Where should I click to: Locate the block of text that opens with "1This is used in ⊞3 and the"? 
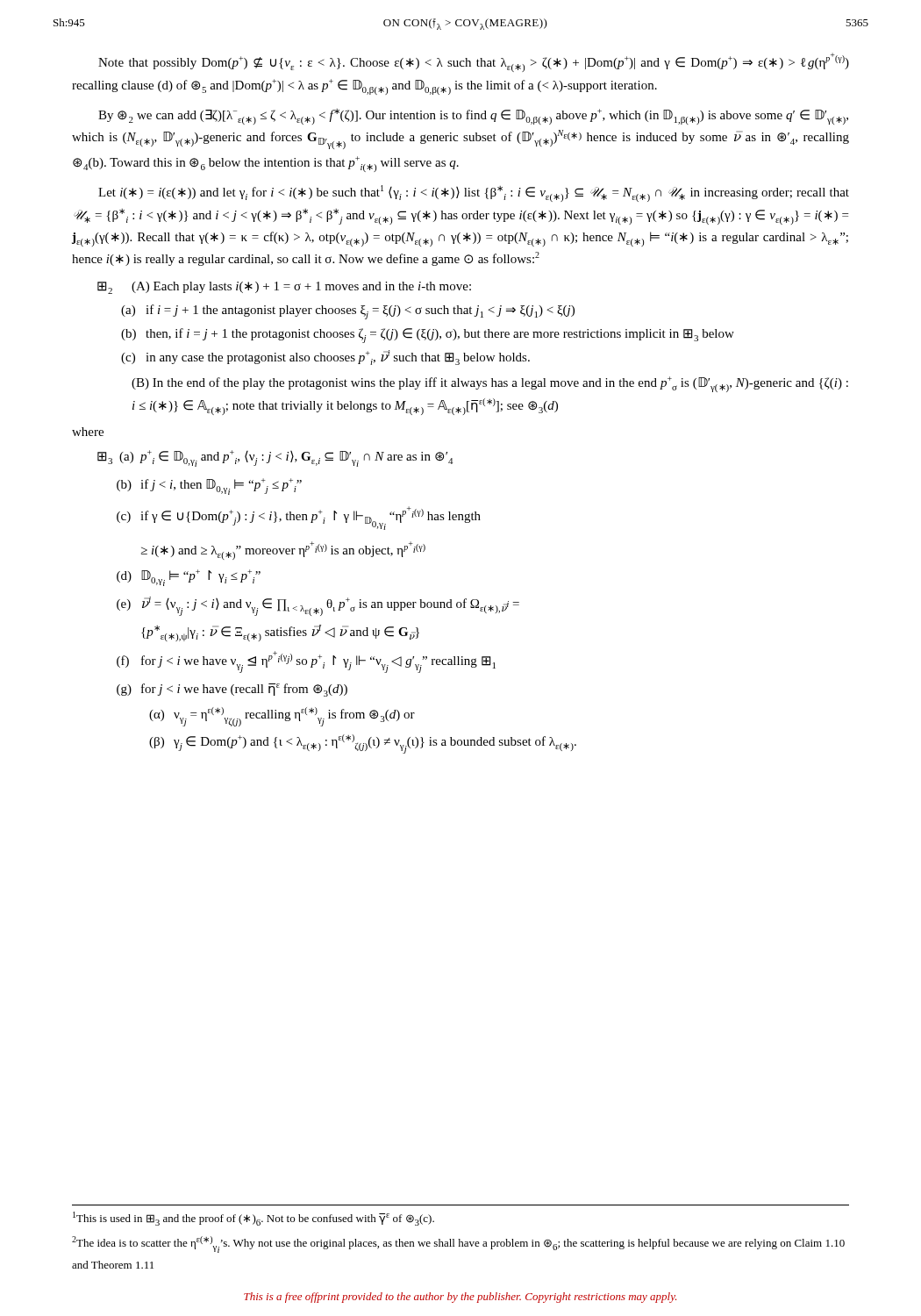point(460,1242)
